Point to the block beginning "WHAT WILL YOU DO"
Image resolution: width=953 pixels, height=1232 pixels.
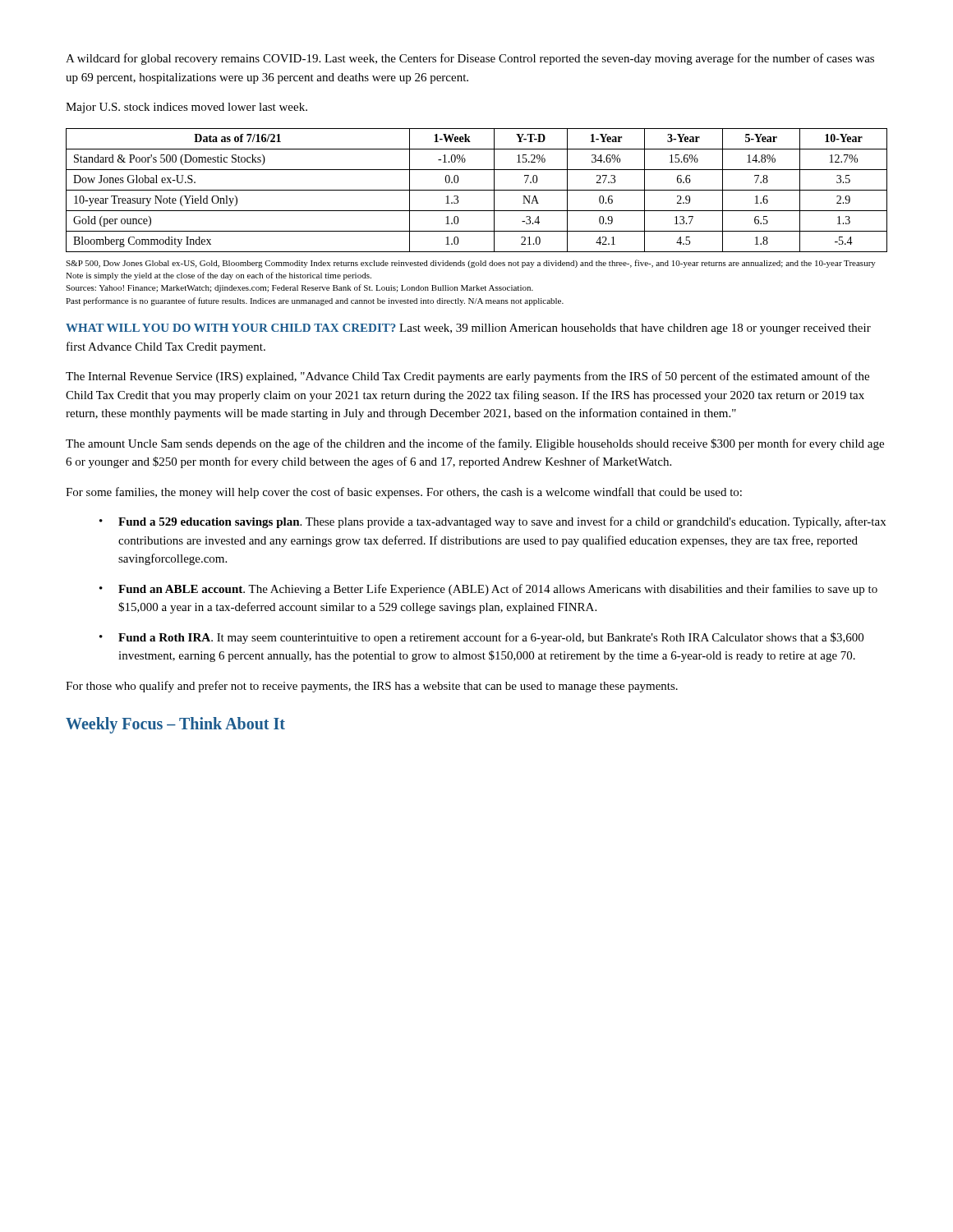[476, 337]
